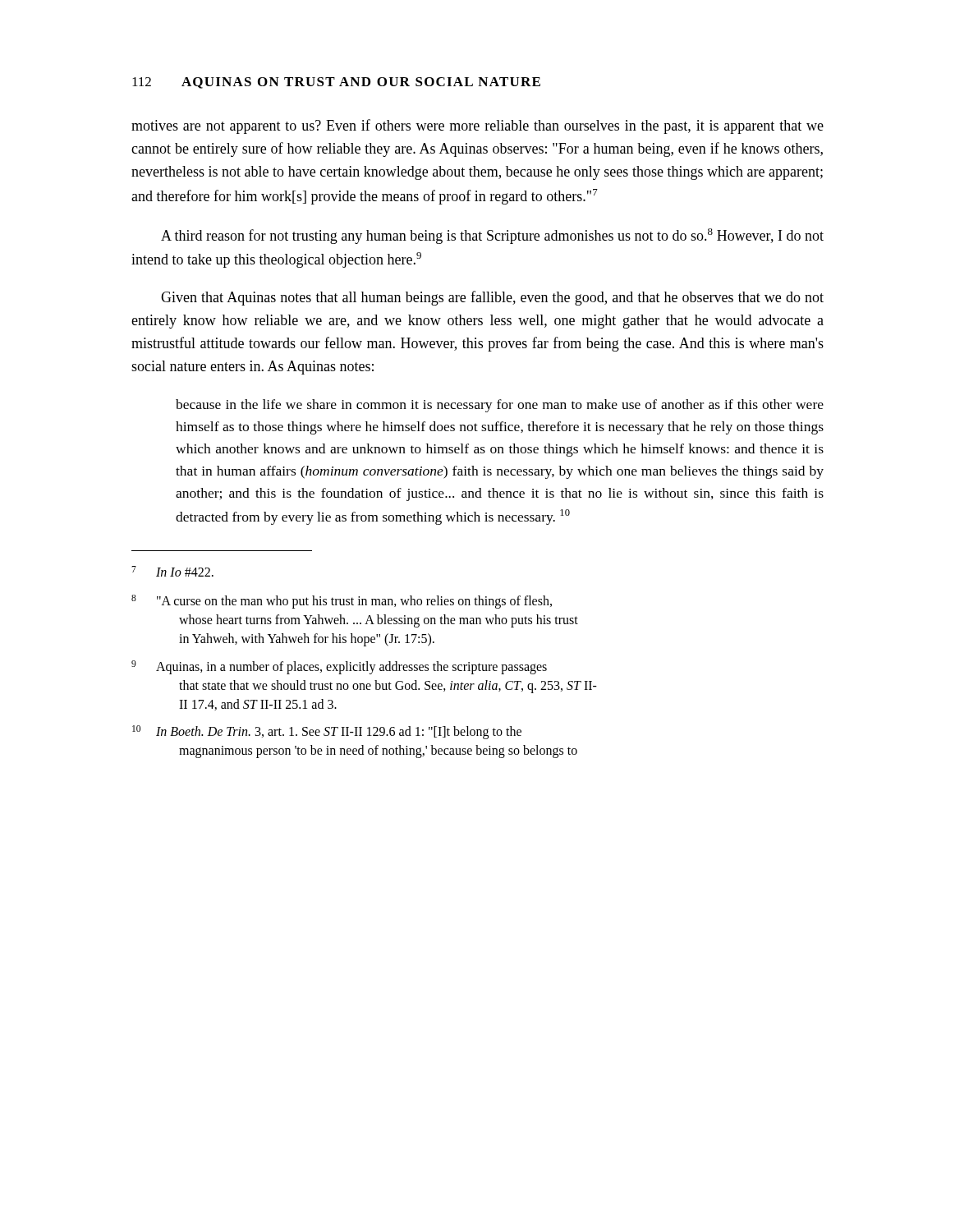This screenshot has height=1232, width=955.
Task: Locate the block of text that opens with "10 In Boeth. De Trin."
Action: (x=478, y=741)
